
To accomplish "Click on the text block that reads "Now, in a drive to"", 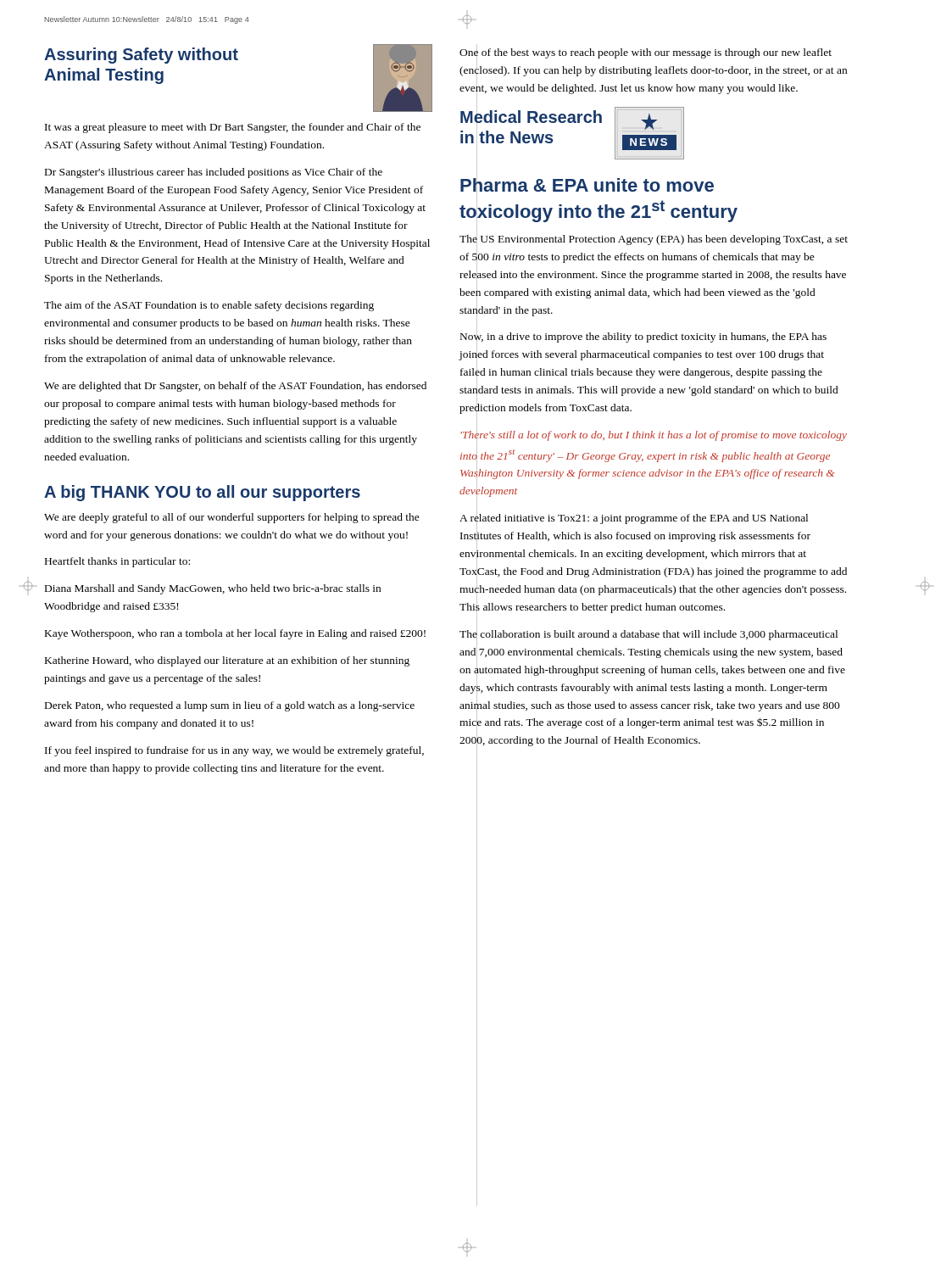I will 649,372.
